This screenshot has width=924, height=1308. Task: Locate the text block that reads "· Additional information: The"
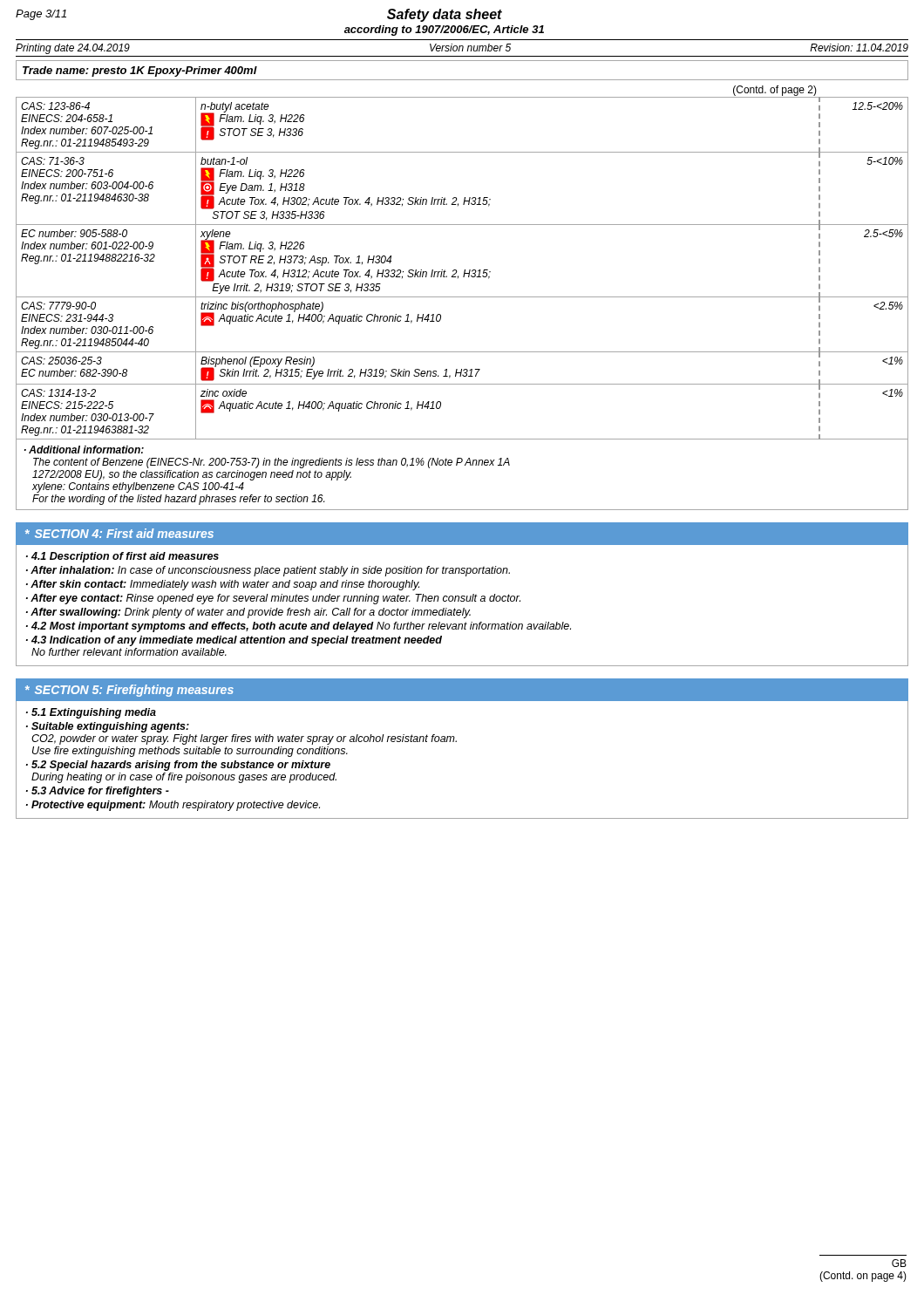[x=267, y=474]
